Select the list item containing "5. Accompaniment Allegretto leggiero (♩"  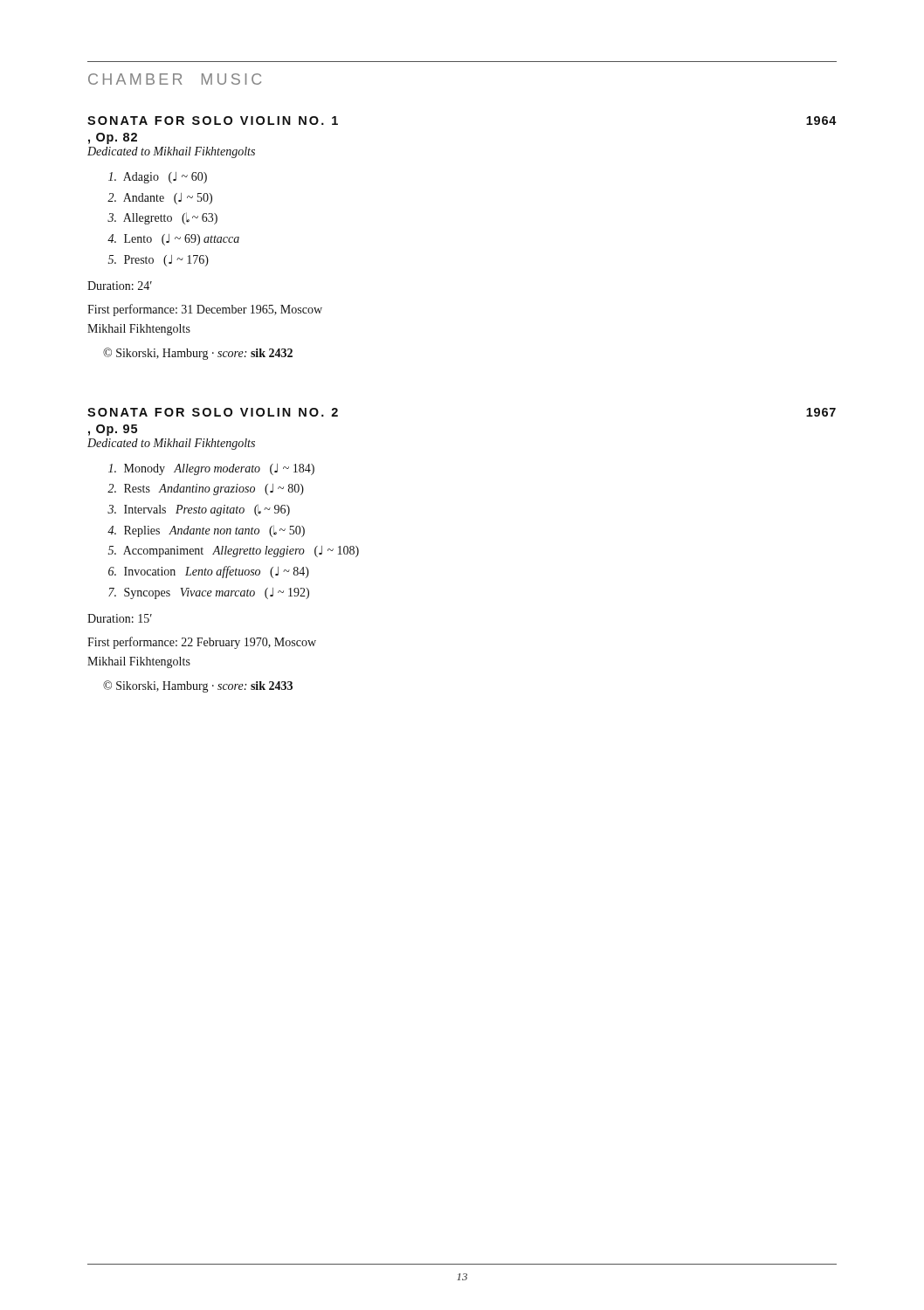[232, 551]
